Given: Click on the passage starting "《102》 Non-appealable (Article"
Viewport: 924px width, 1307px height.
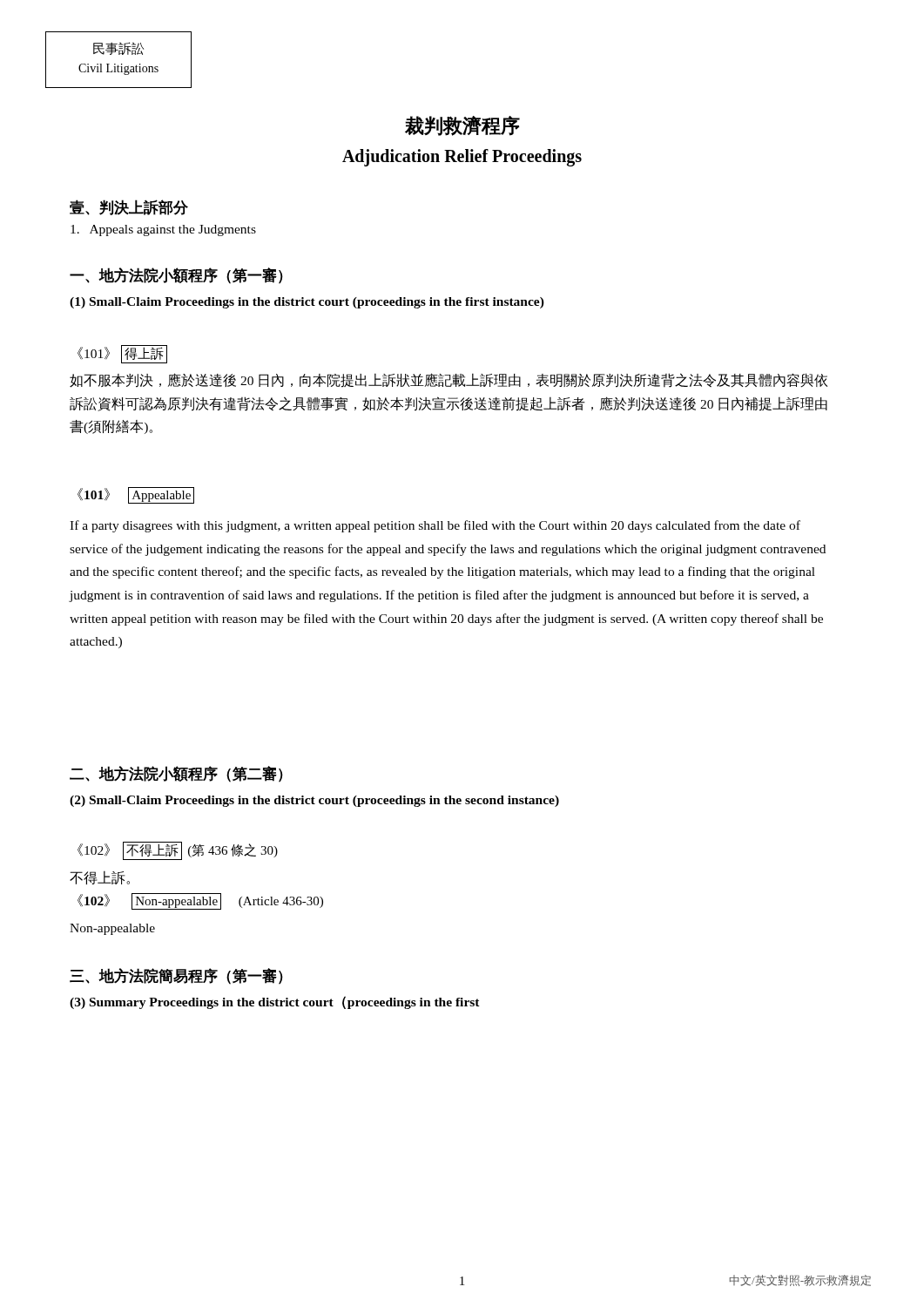Looking at the screenshot, I should point(197,901).
